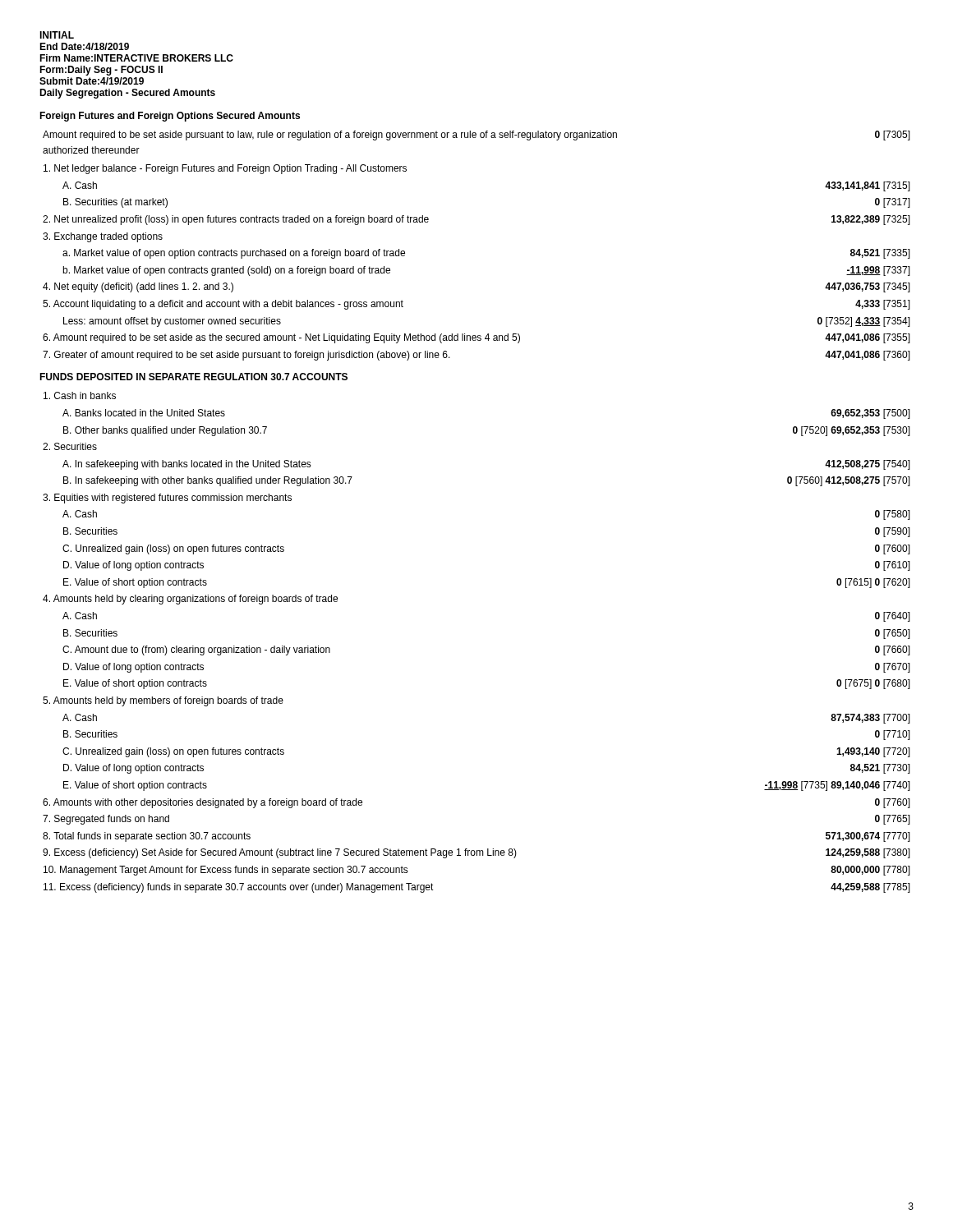
Task: Where is the passage that starts "2. Securities A. In safekeeping with banks located"?
Action: (x=70, y=446)
